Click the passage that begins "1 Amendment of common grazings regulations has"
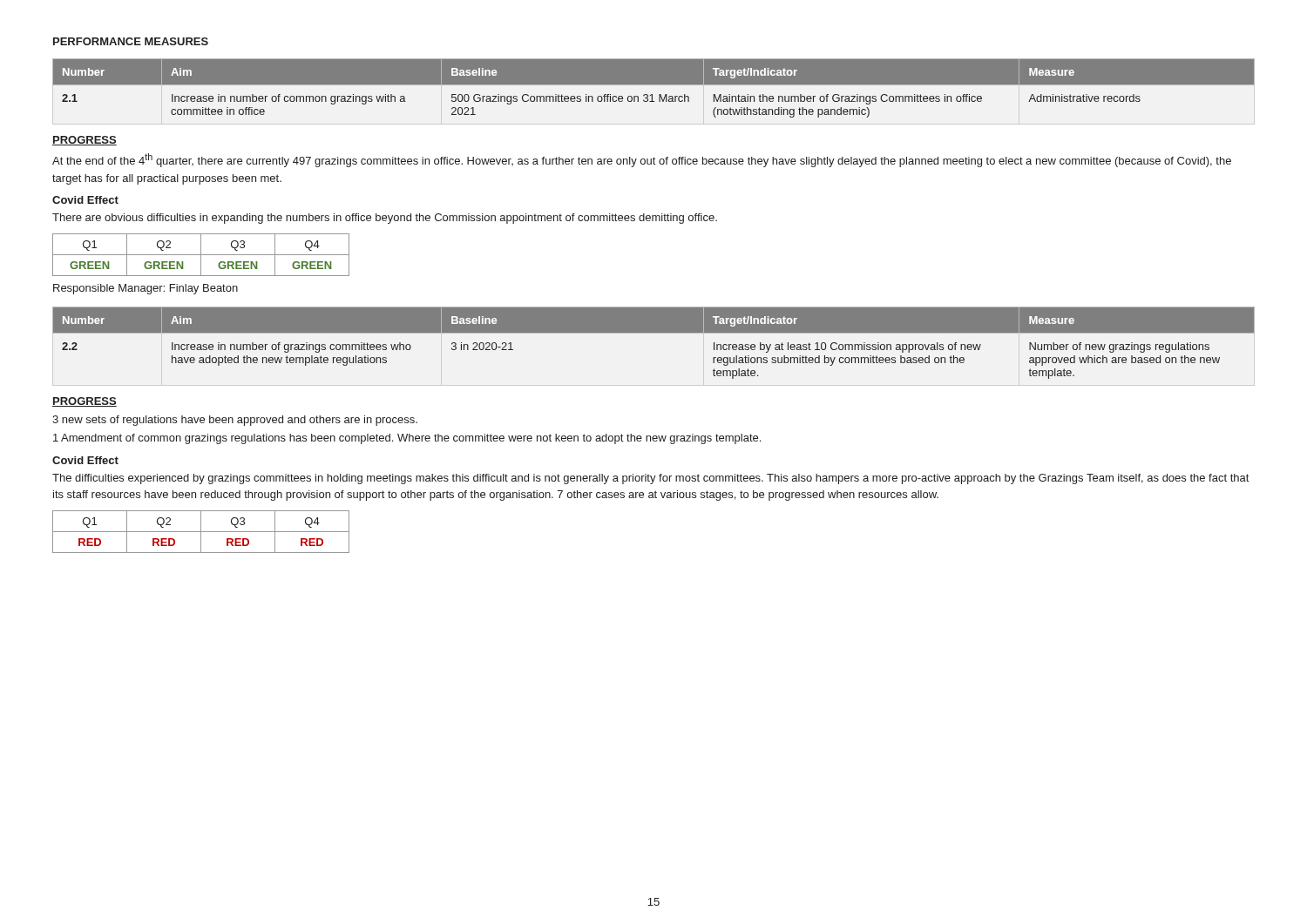 coord(407,438)
